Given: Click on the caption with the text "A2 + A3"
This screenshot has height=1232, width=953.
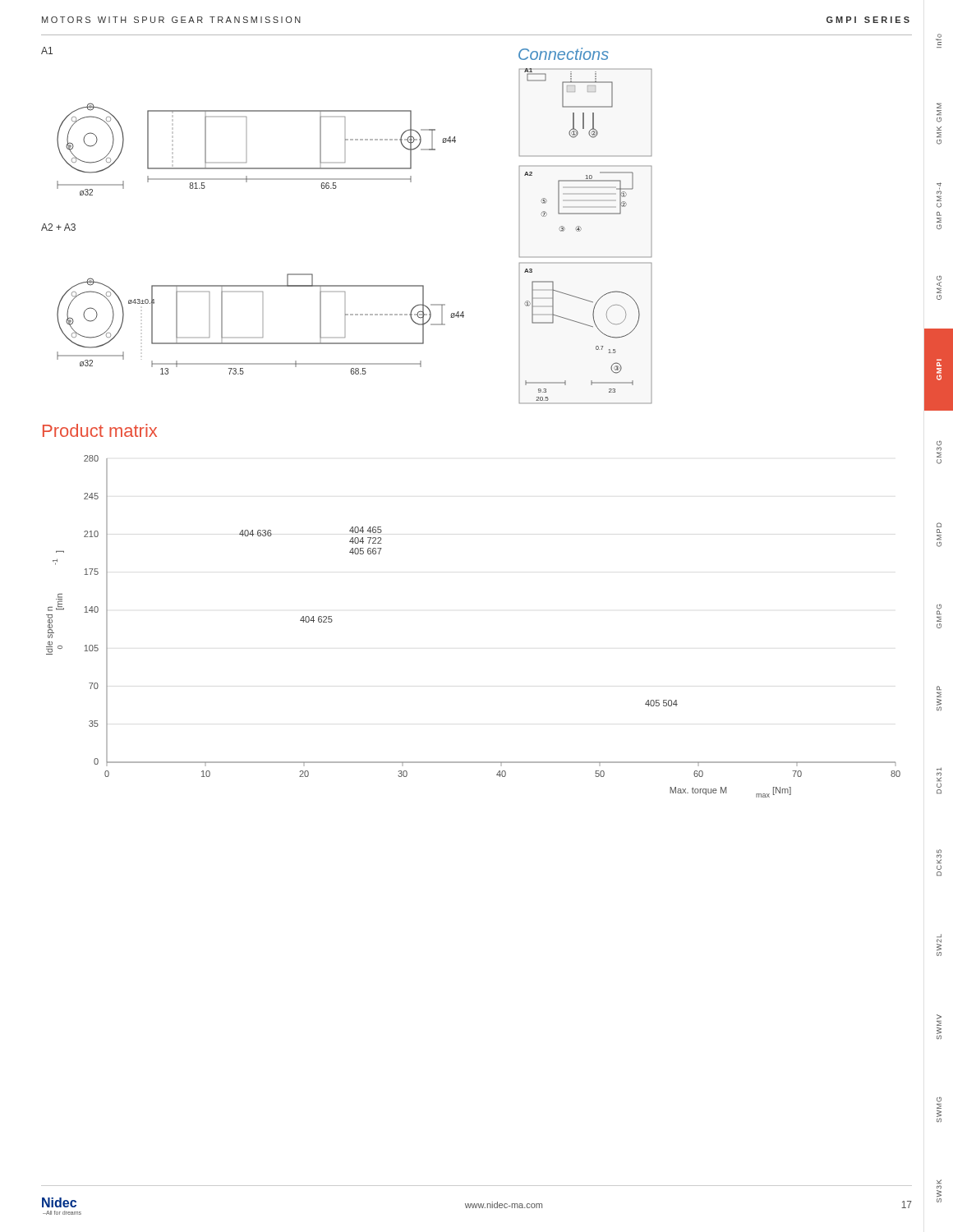Looking at the screenshot, I should tap(58, 227).
